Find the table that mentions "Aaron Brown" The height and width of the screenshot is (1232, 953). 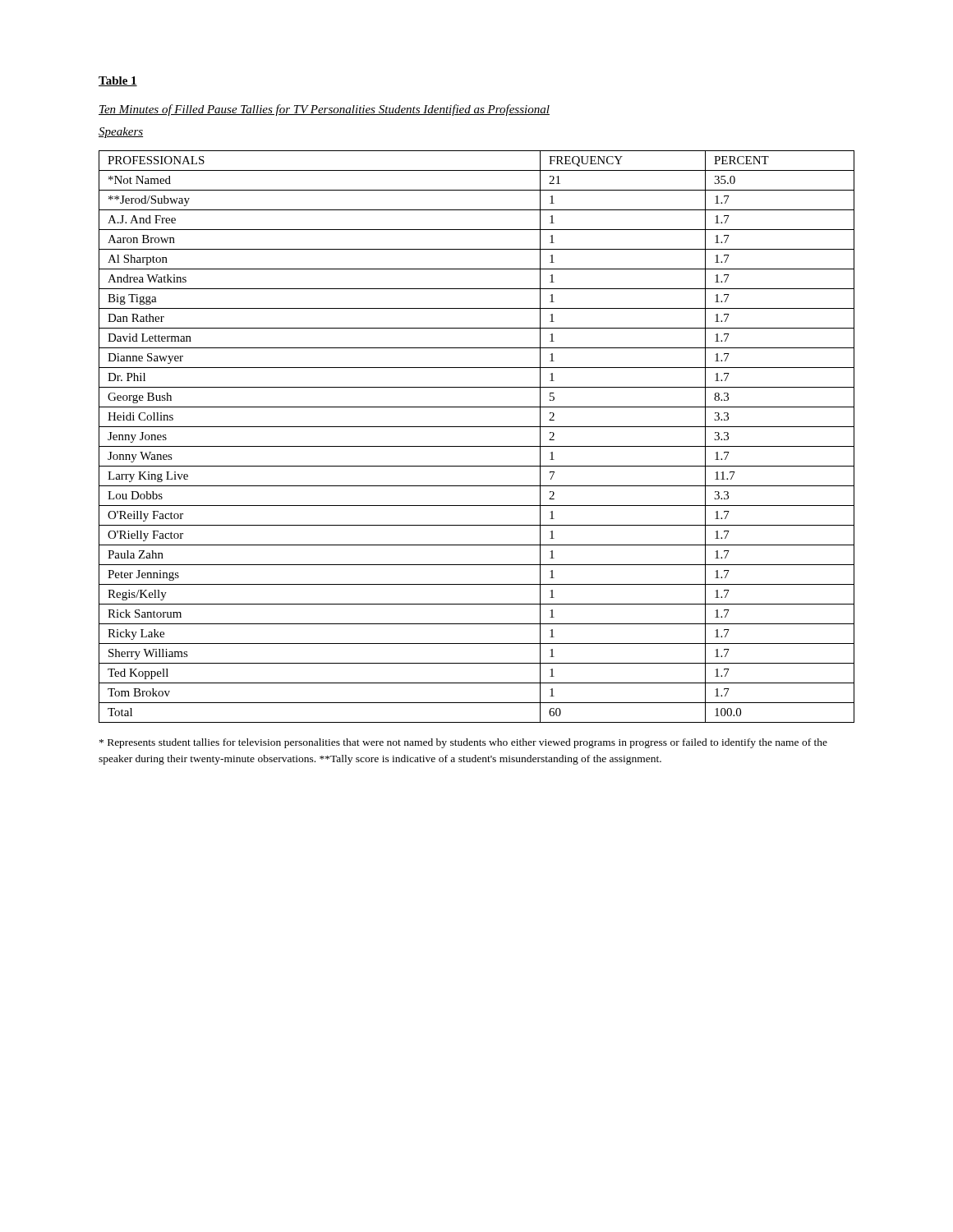tap(476, 437)
